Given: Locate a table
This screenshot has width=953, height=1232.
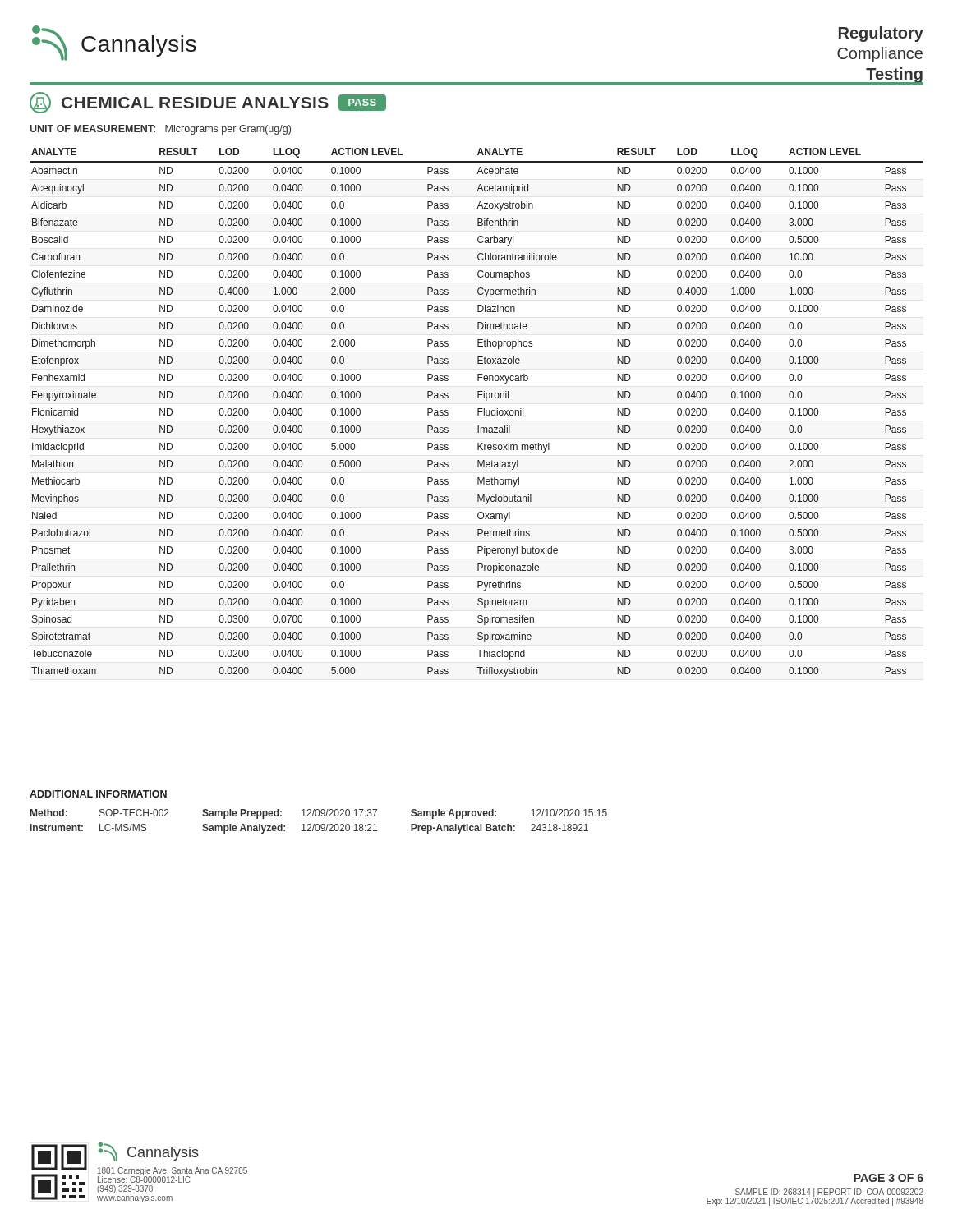Looking at the screenshot, I should (476, 411).
